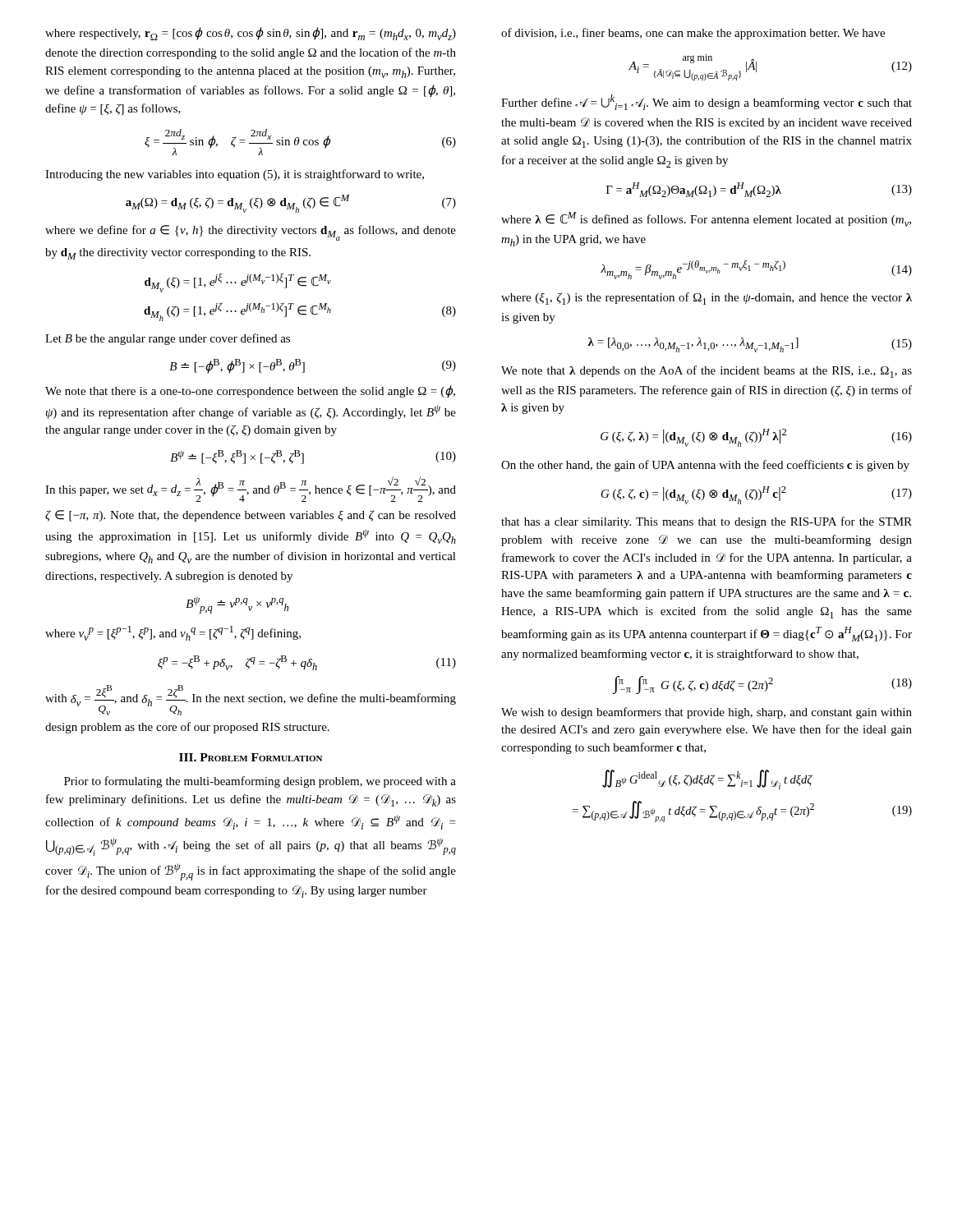The width and height of the screenshot is (953, 1232).
Task: Click on the passage starting "that has a clear similarity."
Action: coord(707,589)
